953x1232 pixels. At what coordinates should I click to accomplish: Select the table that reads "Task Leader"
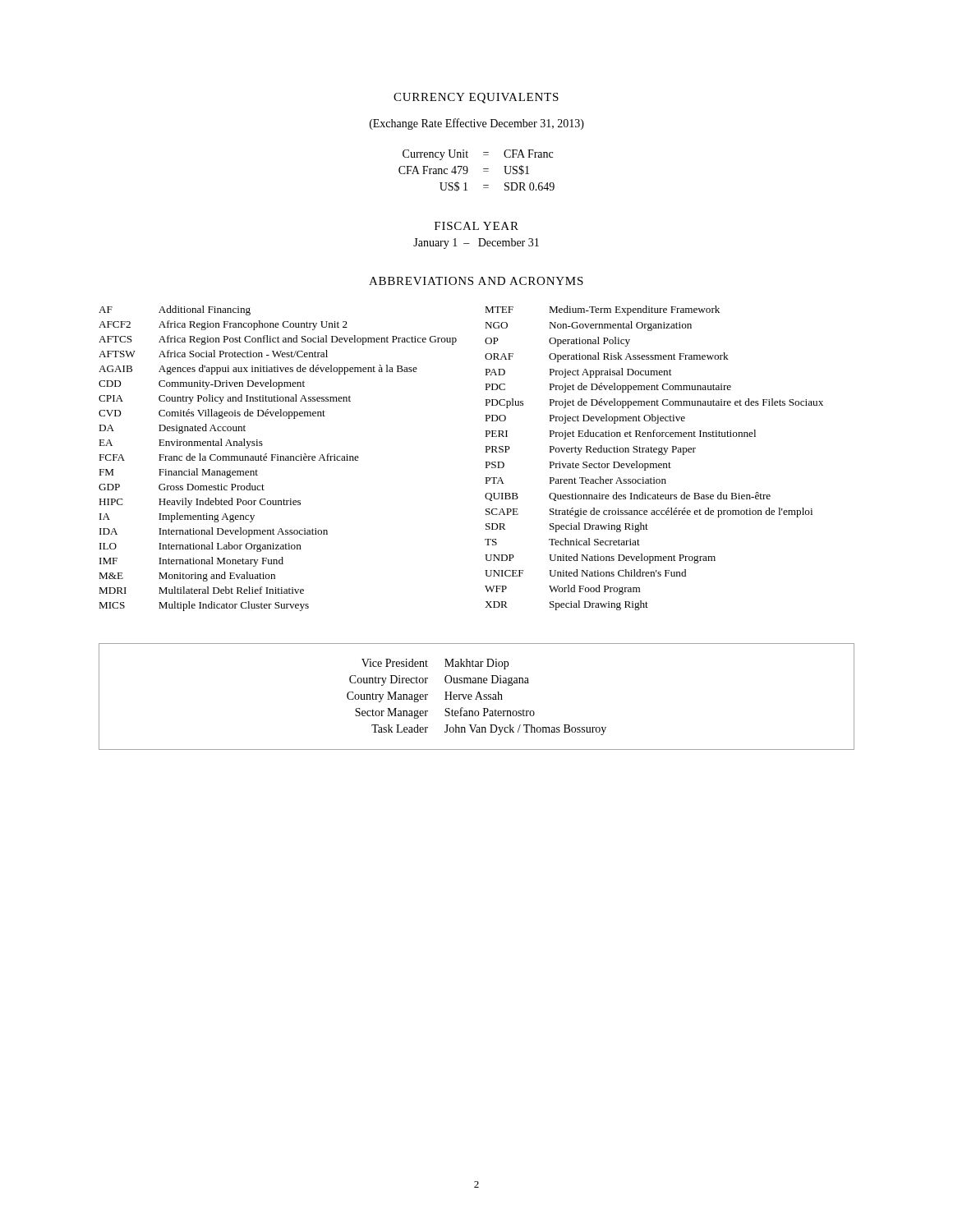click(x=476, y=697)
